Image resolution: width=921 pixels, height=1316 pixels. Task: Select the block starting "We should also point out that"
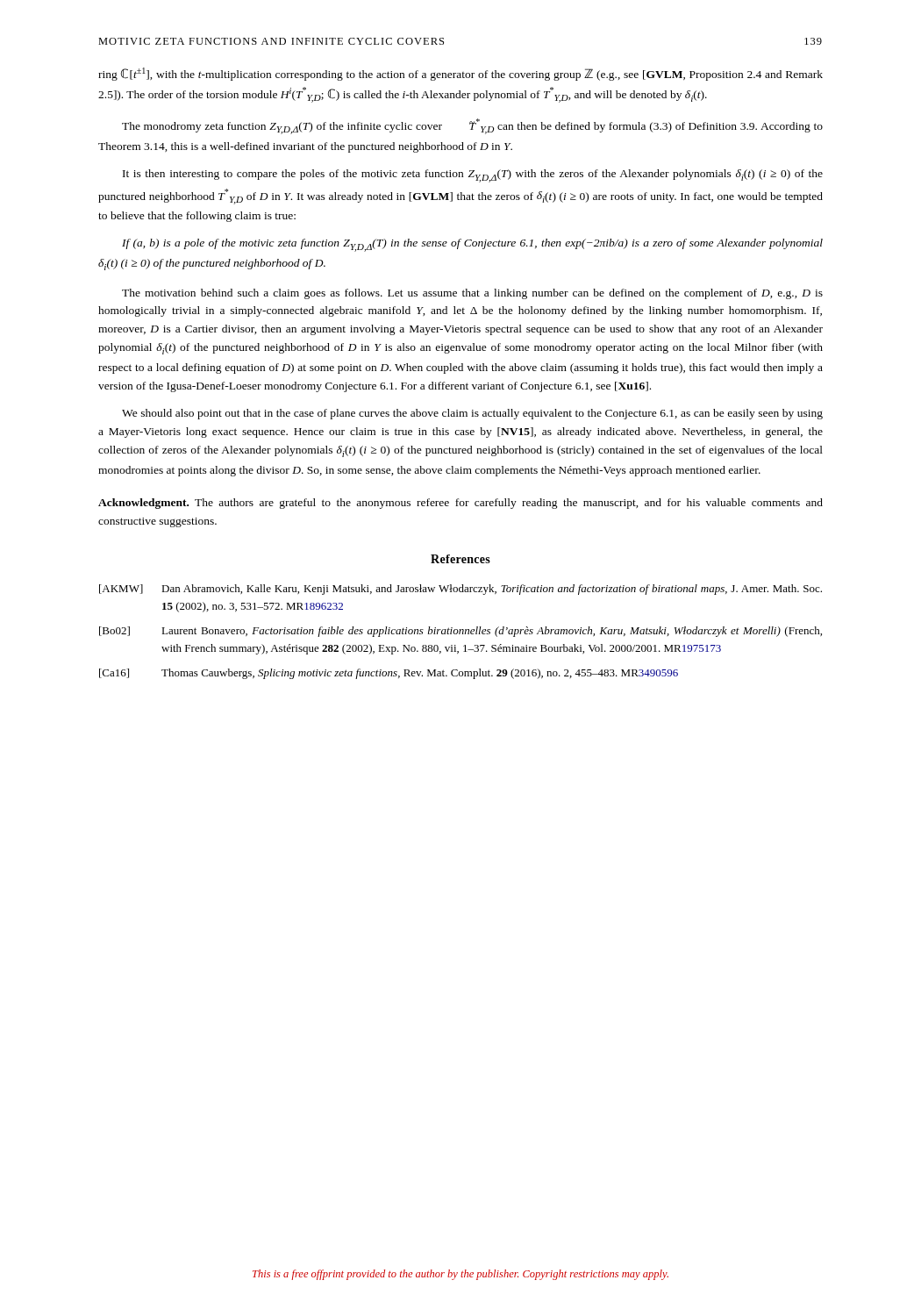[x=460, y=442]
